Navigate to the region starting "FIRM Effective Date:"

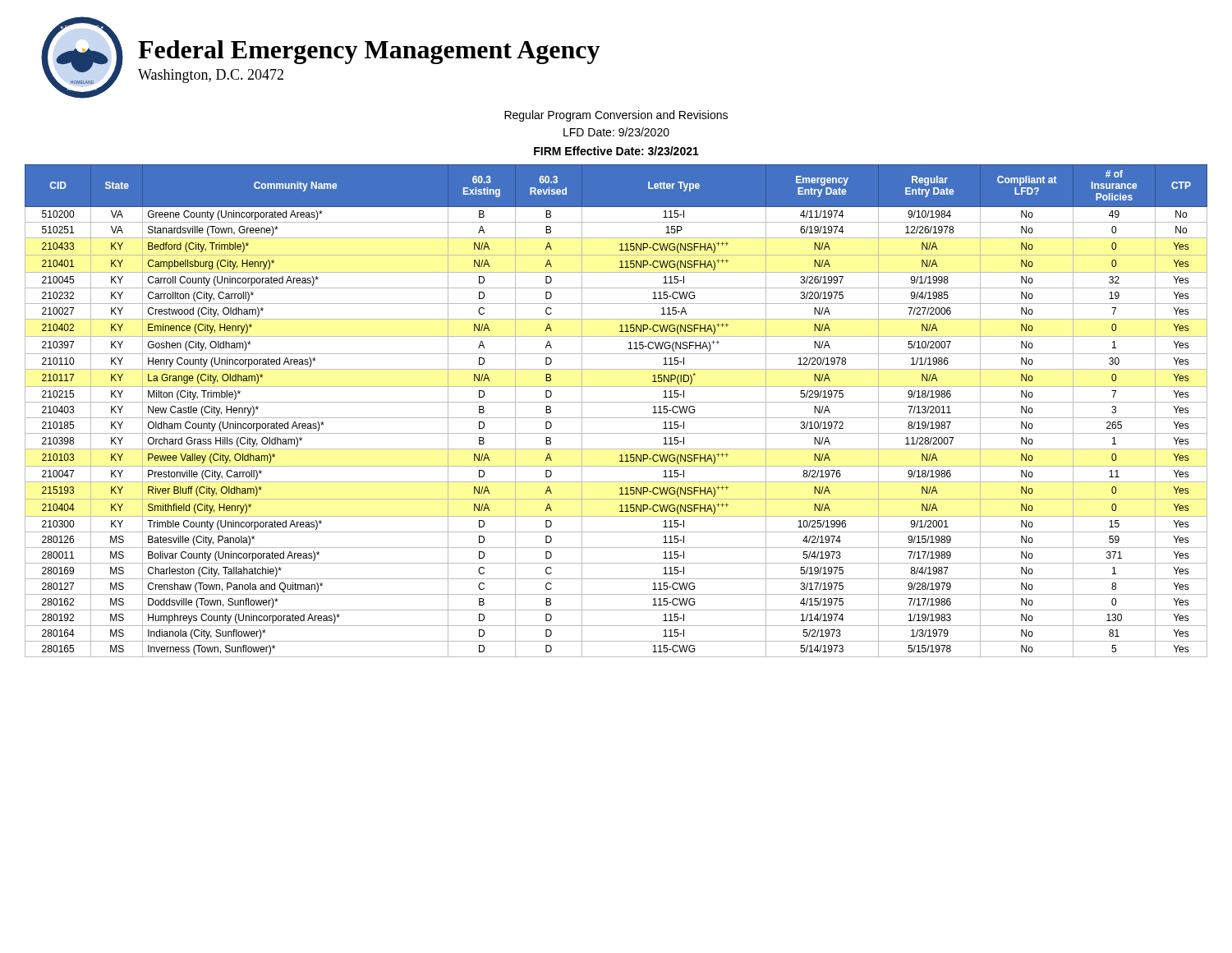pos(616,151)
